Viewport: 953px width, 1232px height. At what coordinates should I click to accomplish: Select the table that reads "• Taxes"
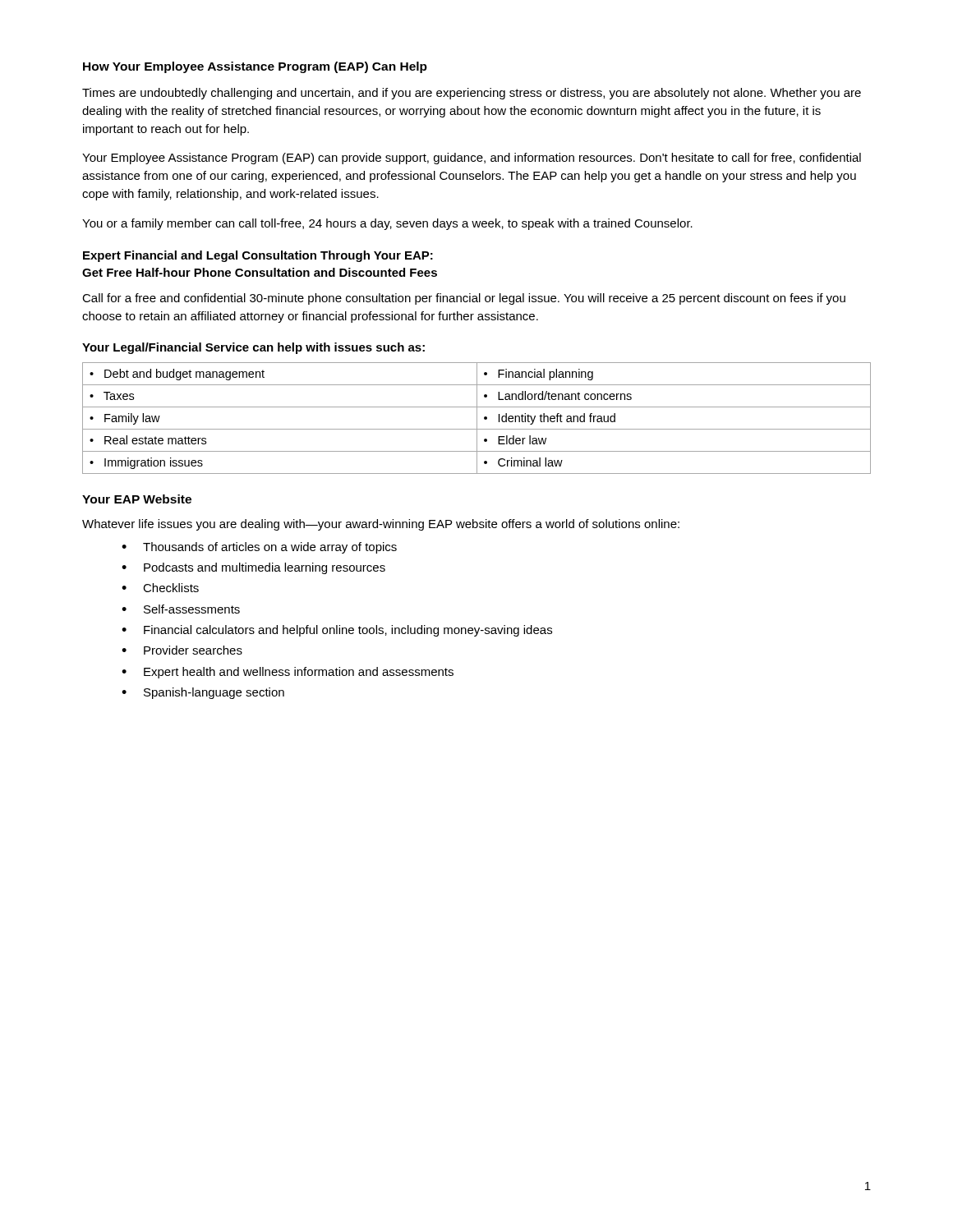click(476, 418)
